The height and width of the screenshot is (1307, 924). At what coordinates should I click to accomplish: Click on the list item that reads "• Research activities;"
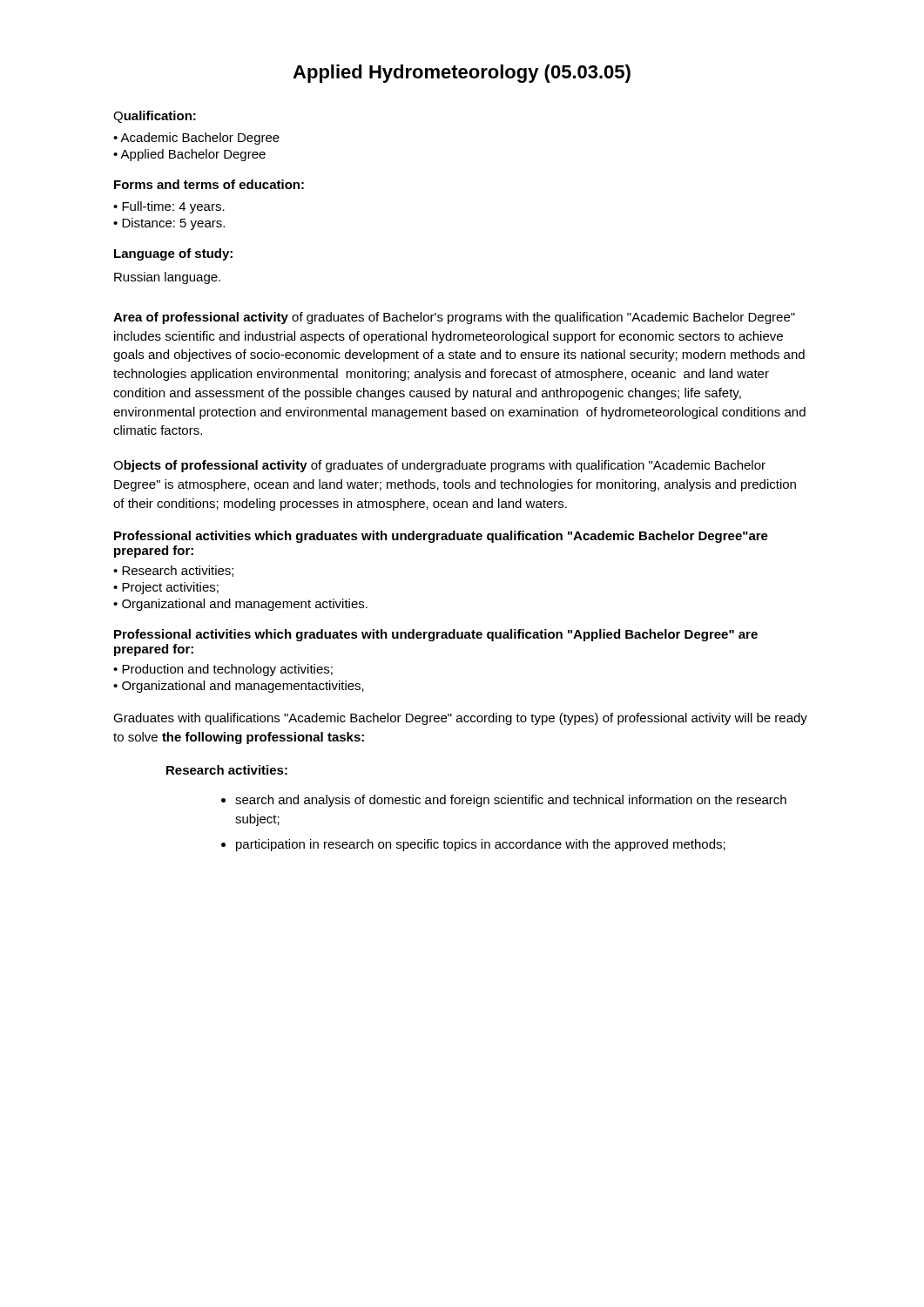[174, 571]
